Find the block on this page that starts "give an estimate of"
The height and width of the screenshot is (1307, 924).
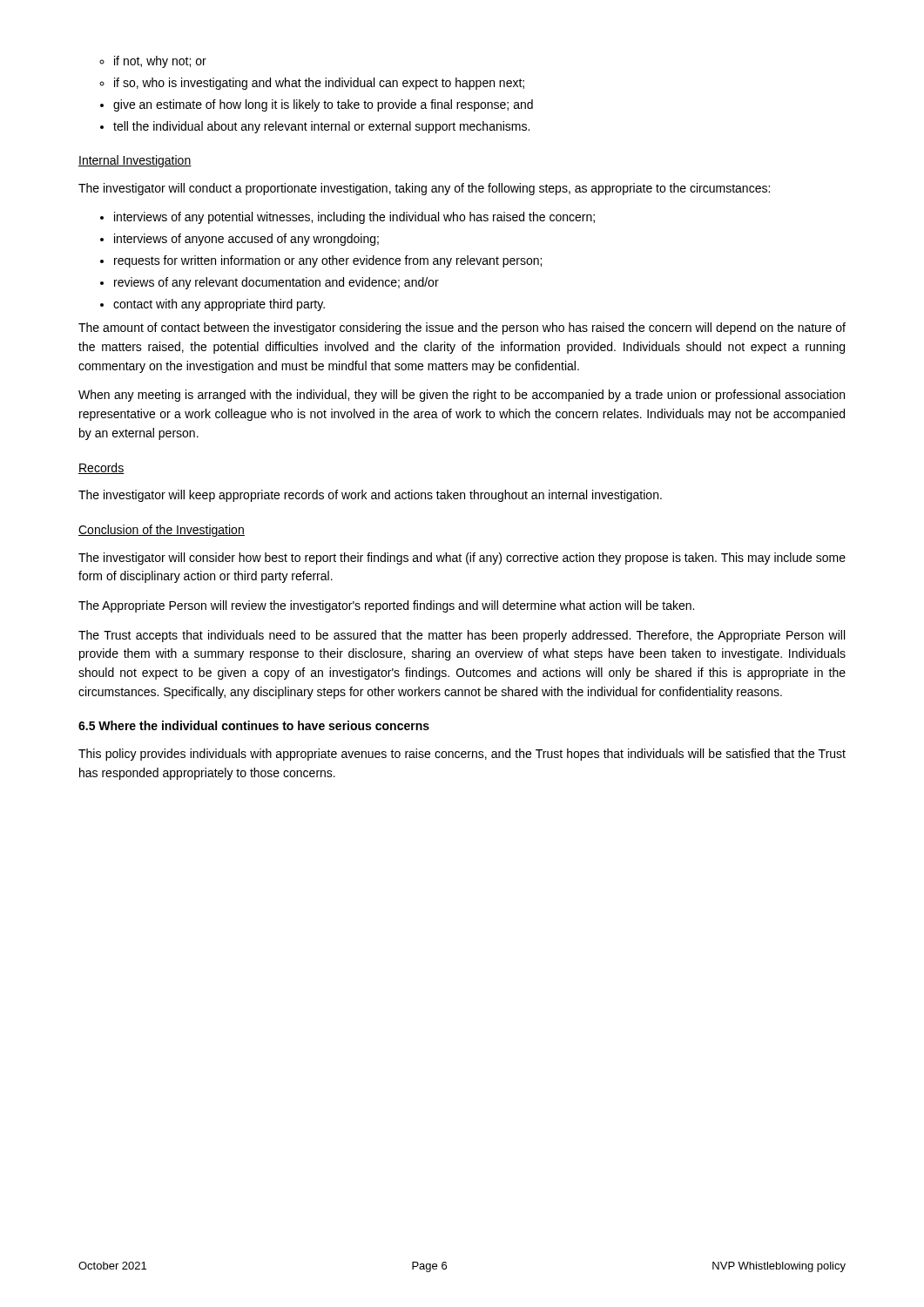pos(462,116)
